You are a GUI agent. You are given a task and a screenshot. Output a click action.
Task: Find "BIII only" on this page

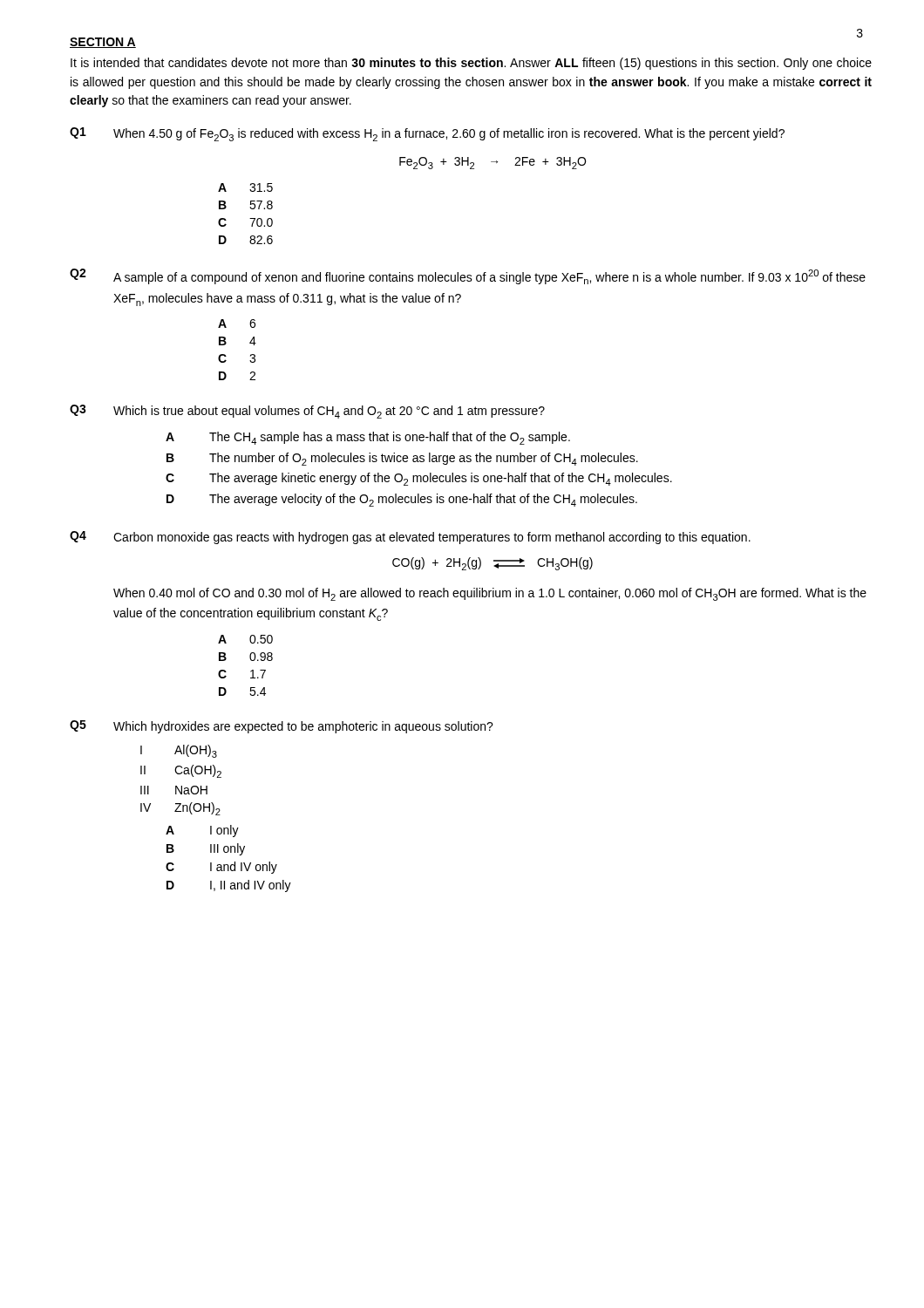(205, 849)
